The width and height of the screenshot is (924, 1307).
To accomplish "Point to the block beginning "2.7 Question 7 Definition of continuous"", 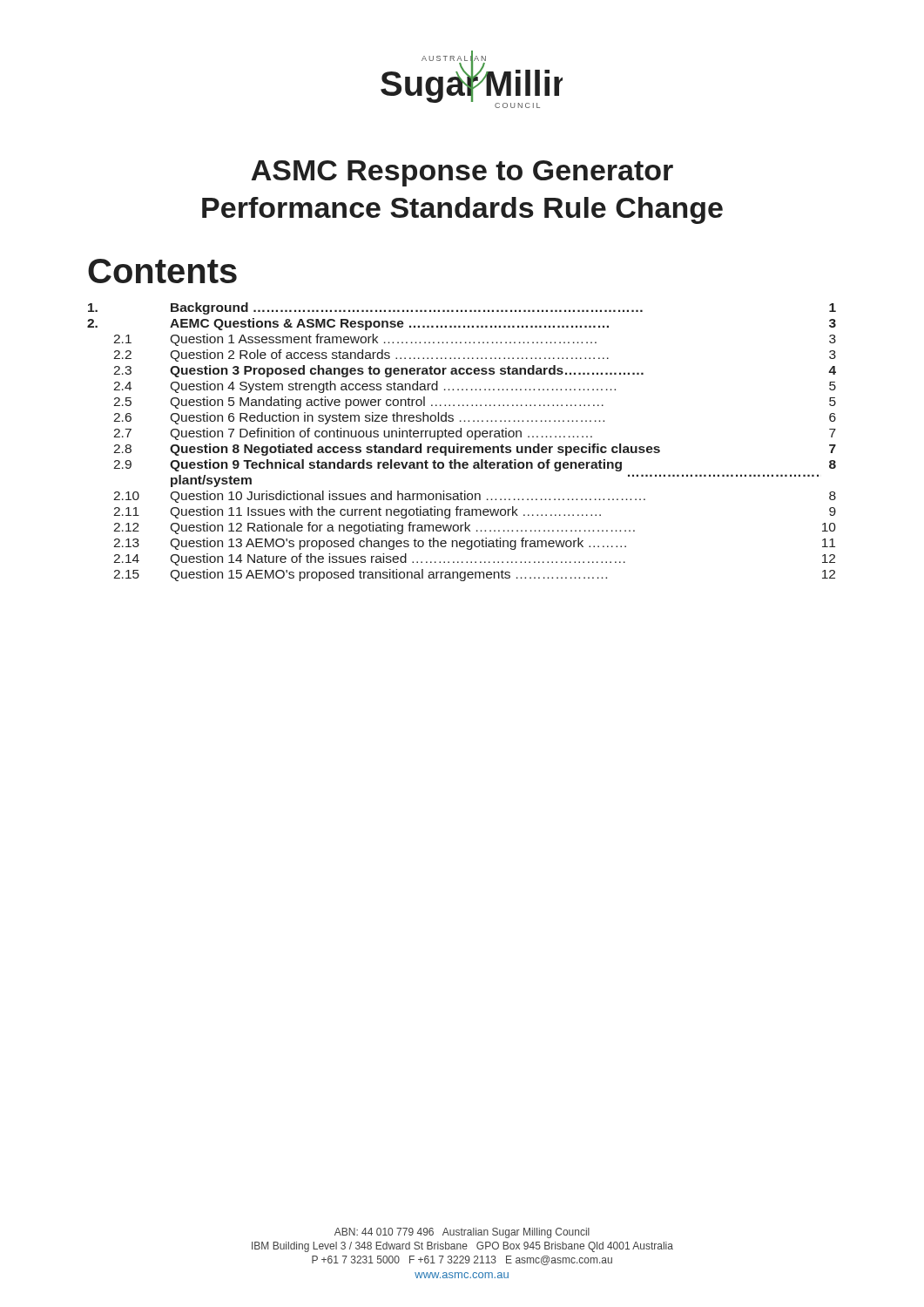I will 462,433.
